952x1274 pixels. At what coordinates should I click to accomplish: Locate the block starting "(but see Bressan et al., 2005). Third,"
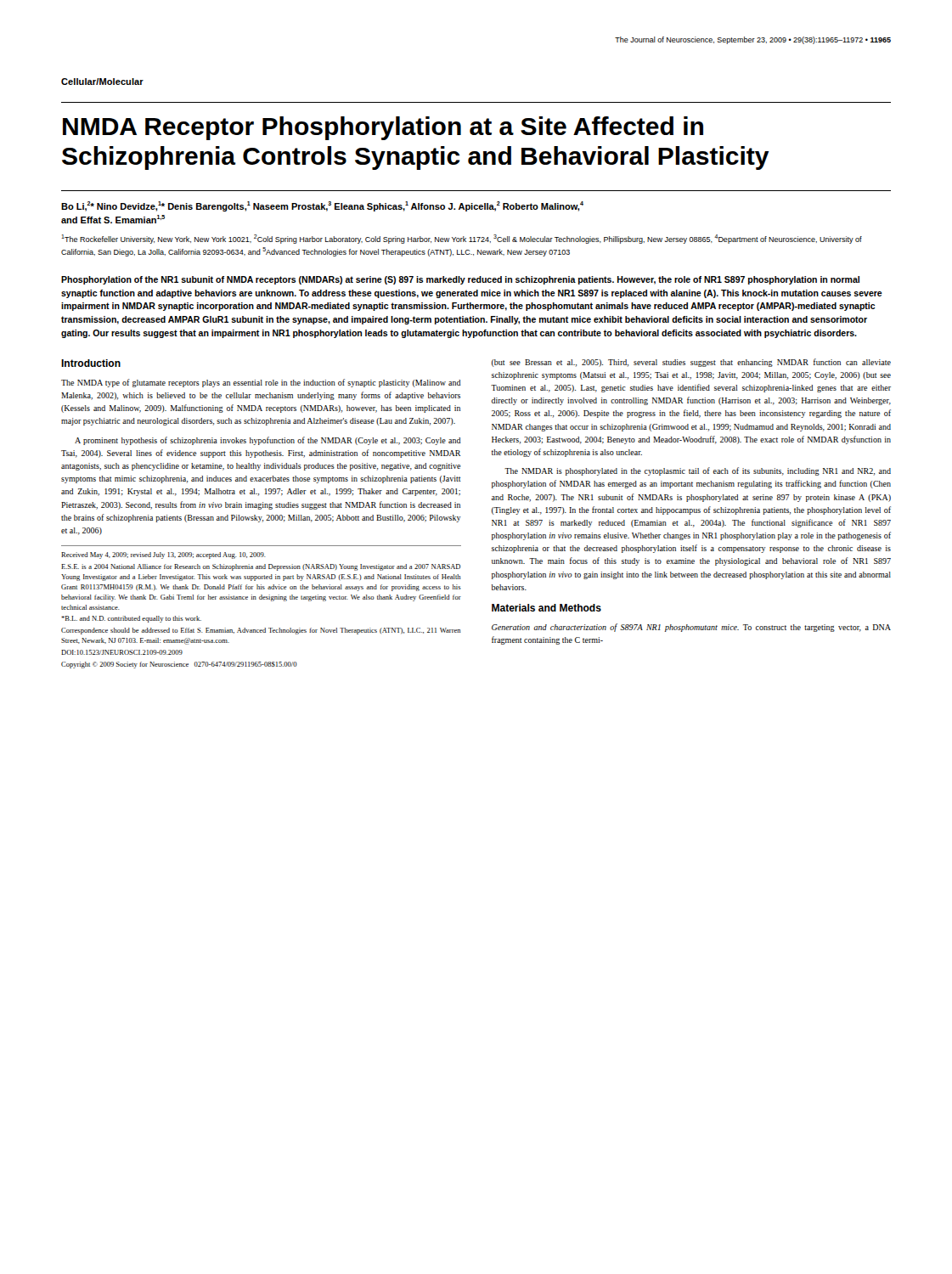691,407
